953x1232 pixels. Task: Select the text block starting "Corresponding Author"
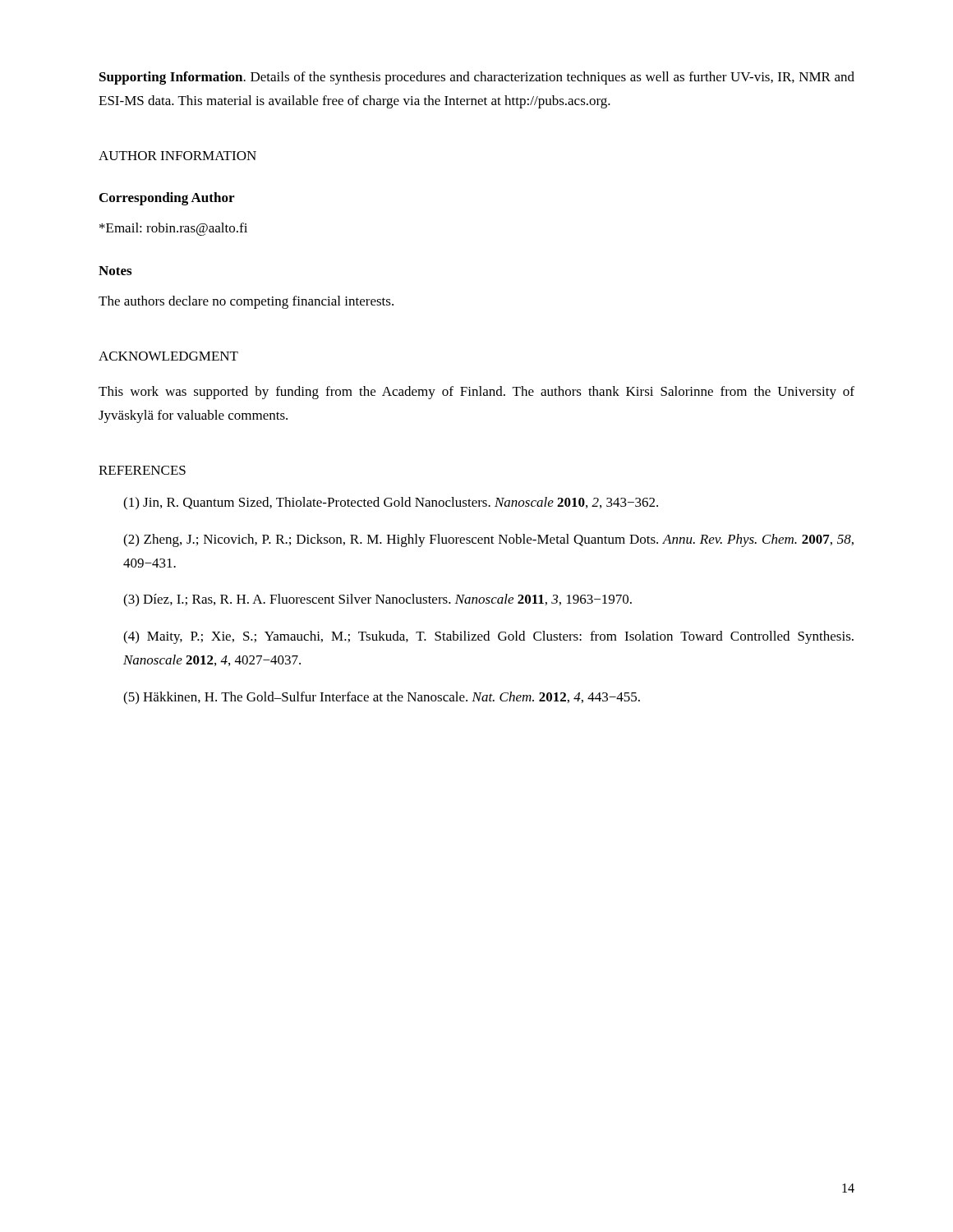click(x=167, y=197)
